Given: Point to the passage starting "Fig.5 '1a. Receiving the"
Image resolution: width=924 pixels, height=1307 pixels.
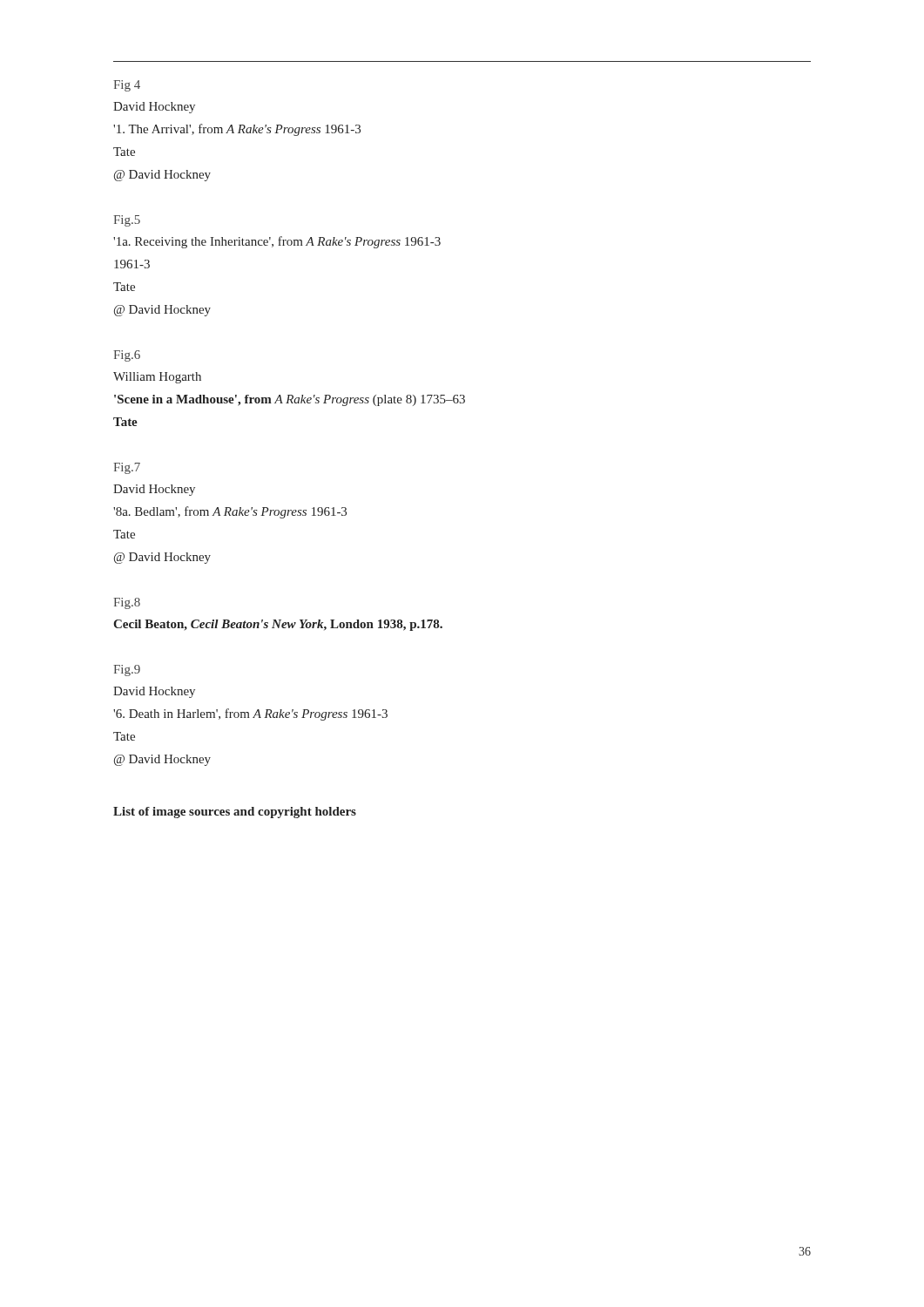Looking at the screenshot, I should 127,221.
